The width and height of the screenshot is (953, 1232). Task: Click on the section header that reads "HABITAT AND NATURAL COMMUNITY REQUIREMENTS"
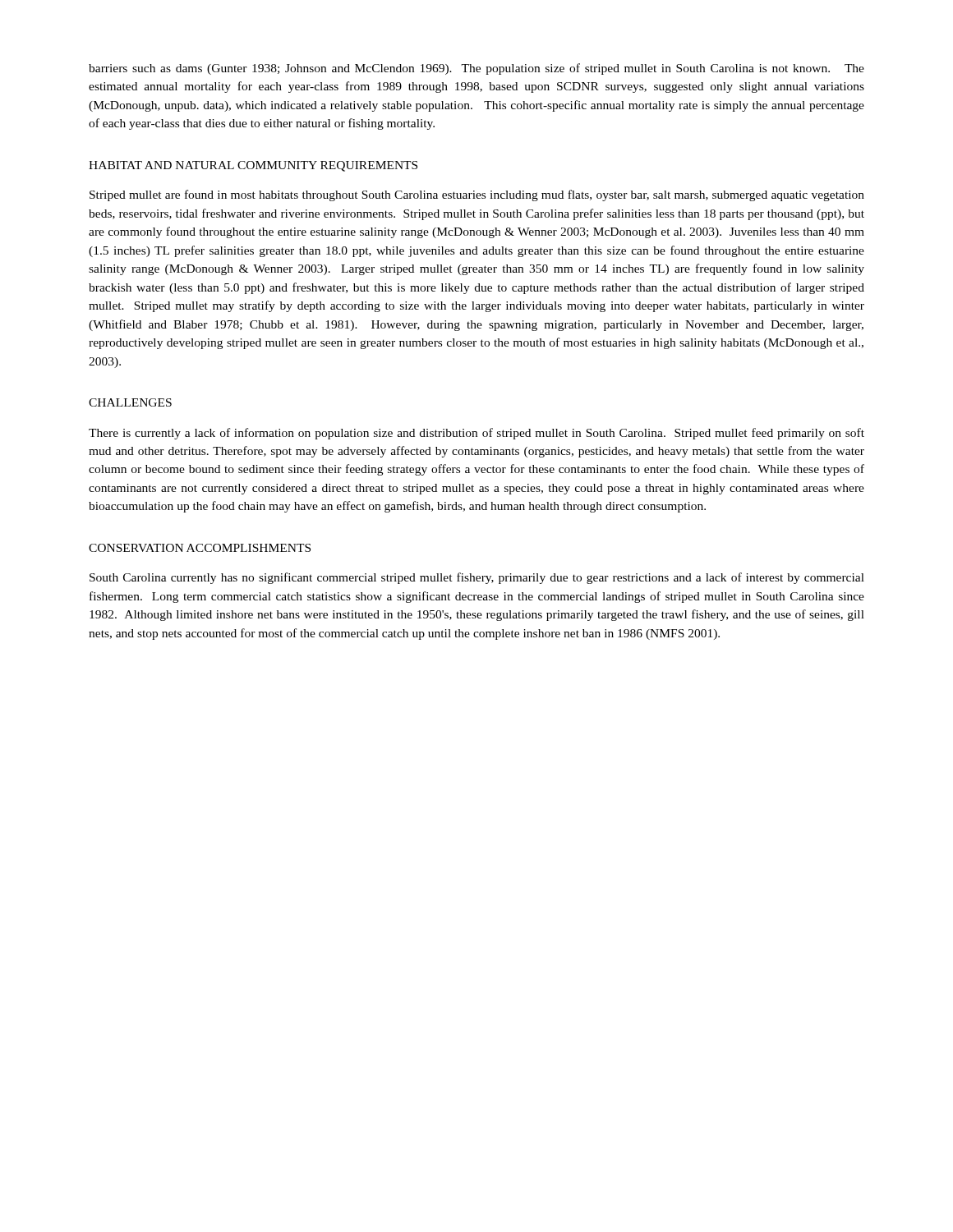(x=254, y=165)
